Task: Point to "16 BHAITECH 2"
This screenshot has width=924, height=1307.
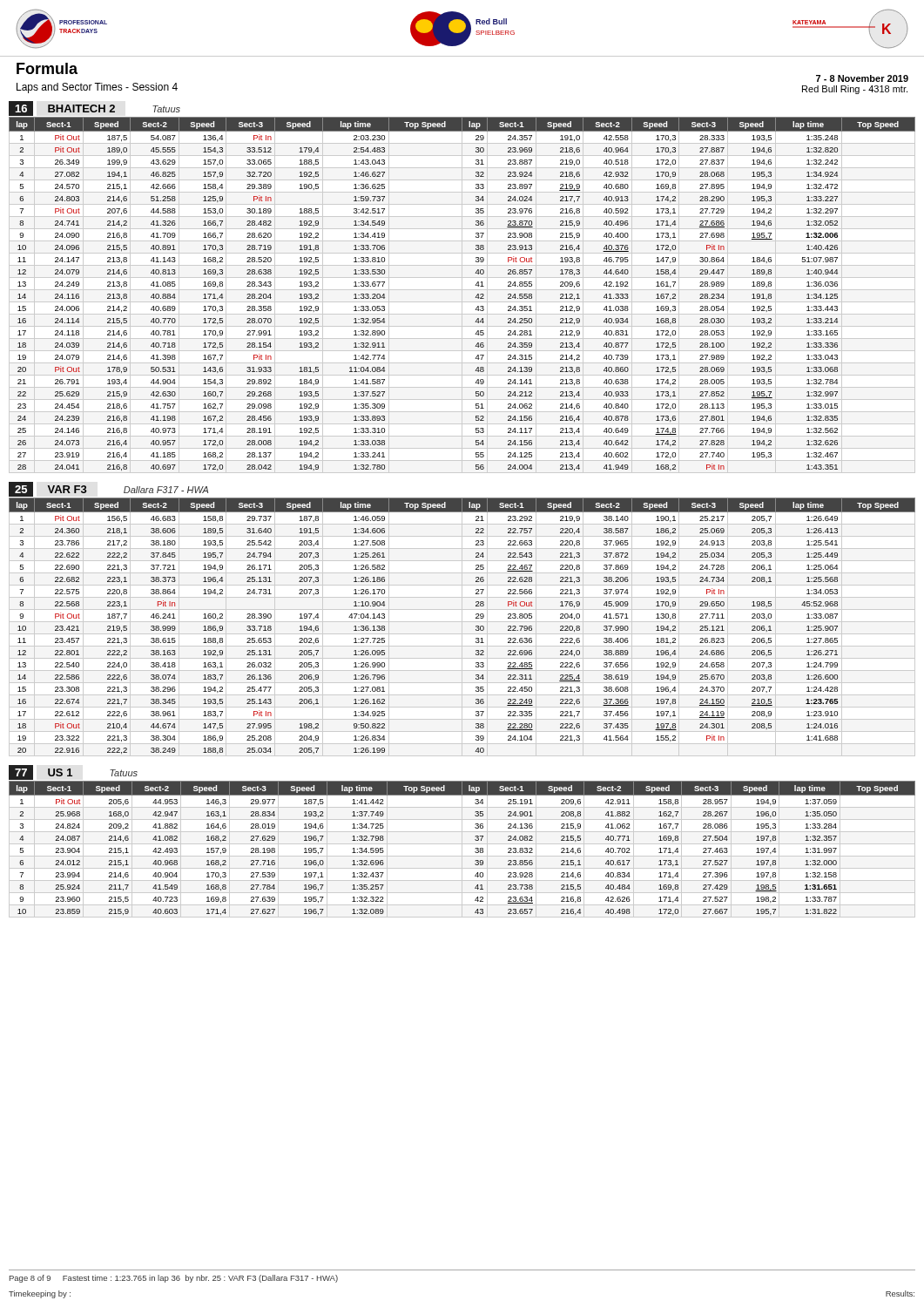Action: [67, 108]
